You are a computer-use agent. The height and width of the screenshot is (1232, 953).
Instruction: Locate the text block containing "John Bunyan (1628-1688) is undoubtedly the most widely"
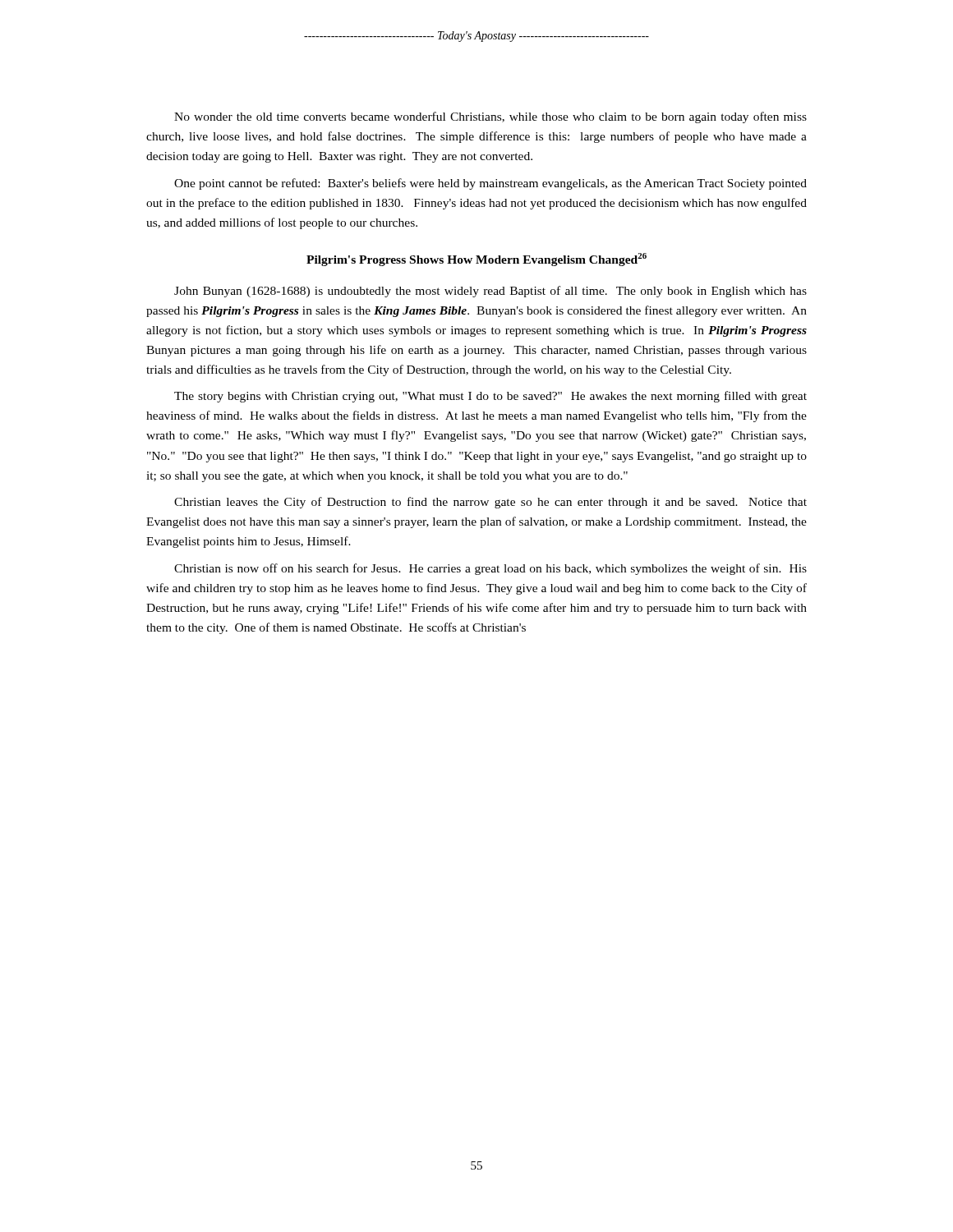click(476, 330)
